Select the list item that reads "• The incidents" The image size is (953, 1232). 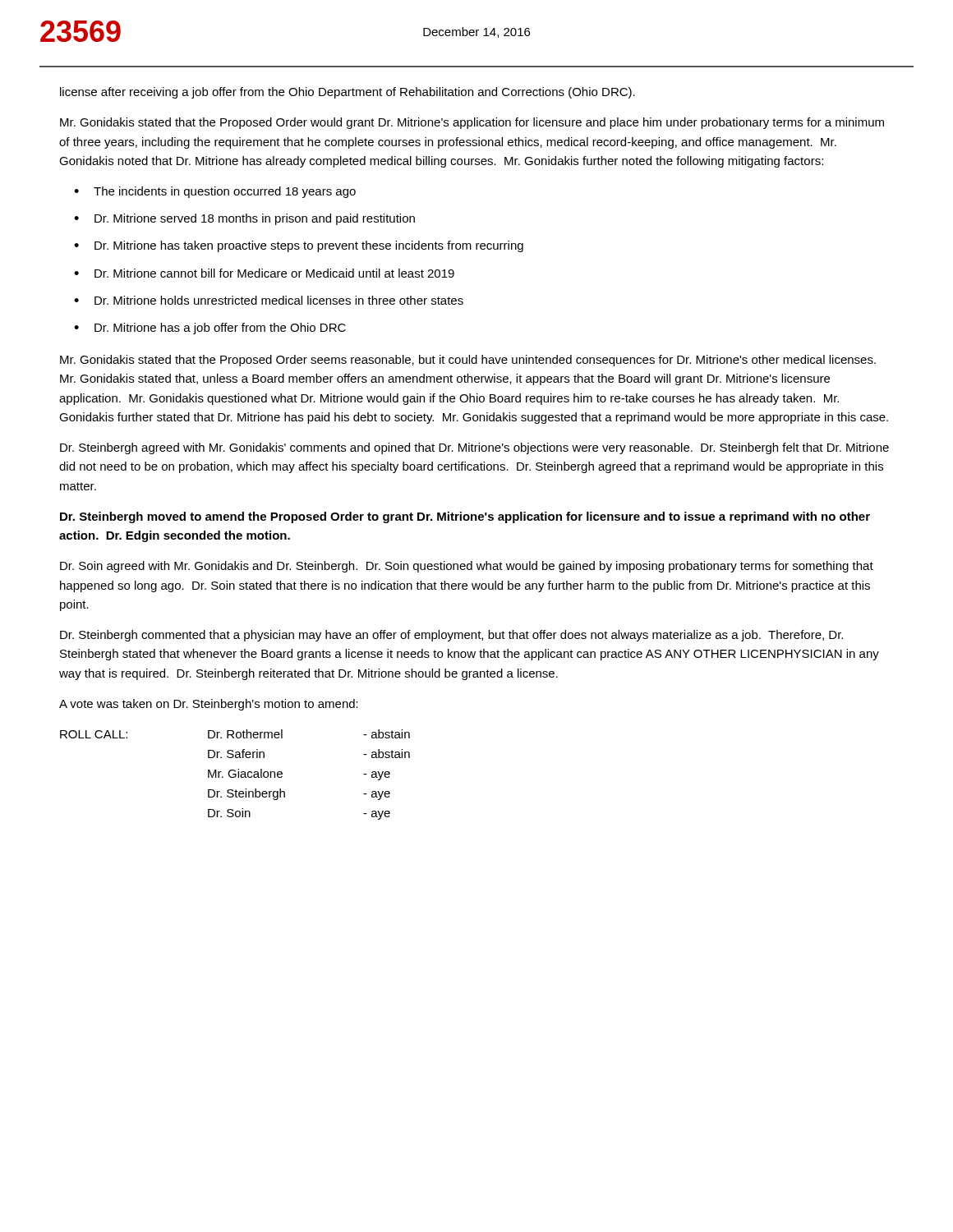pos(215,192)
